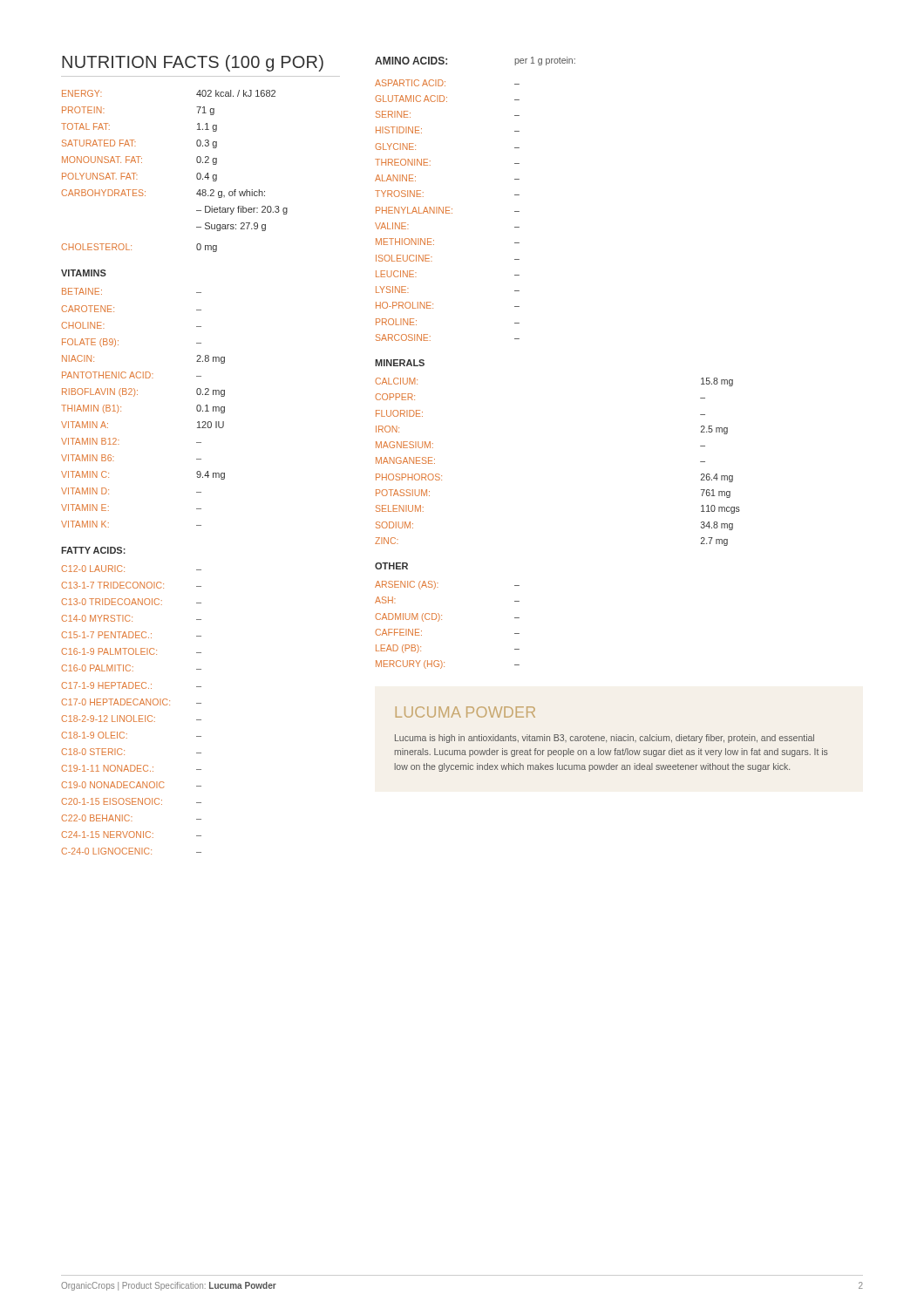Click on the section header that says "AMINO ACIDS: per"
This screenshot has height=1308, width=924.
pos(415,61)
